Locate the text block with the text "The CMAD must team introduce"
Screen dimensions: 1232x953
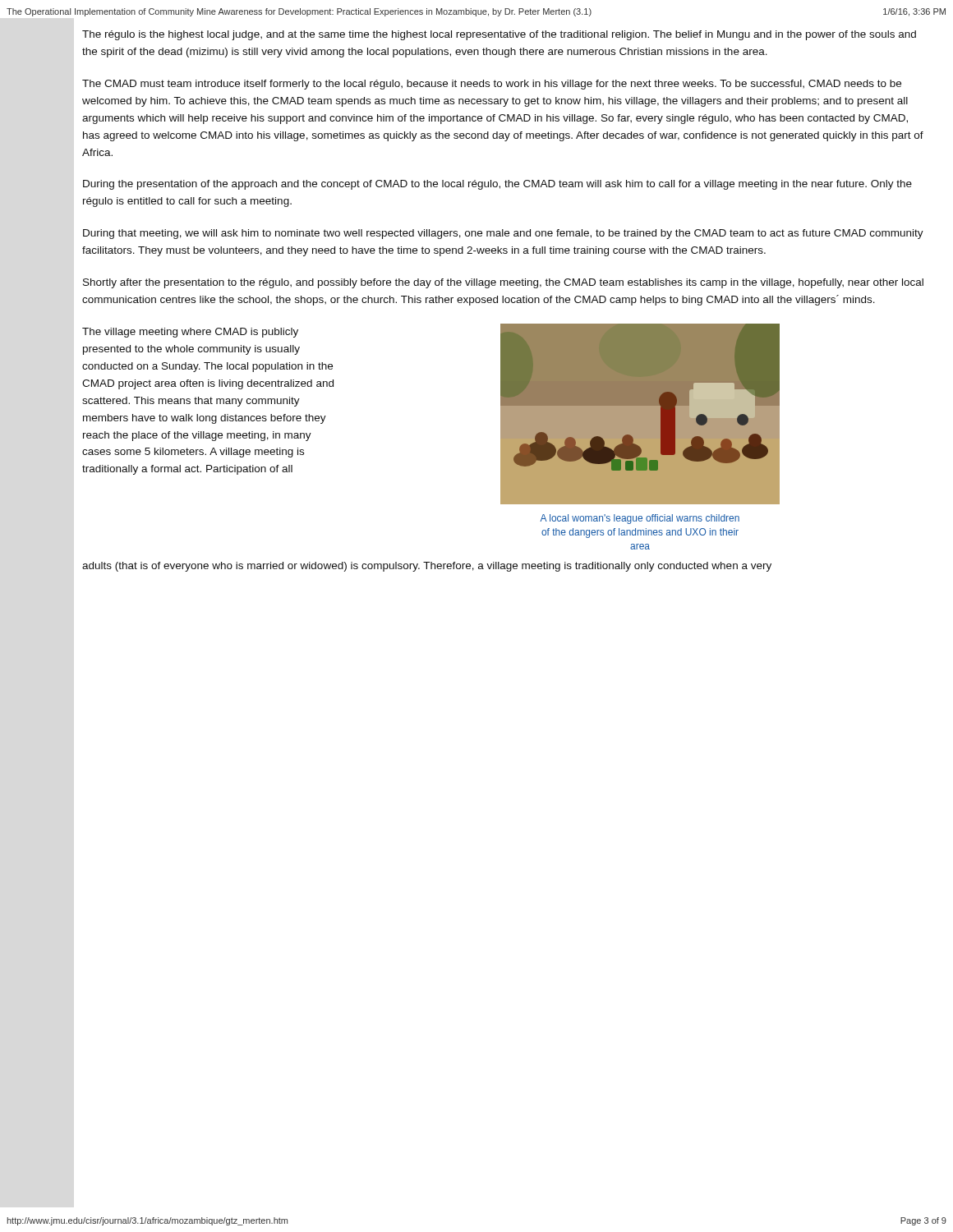coord(503,118)
